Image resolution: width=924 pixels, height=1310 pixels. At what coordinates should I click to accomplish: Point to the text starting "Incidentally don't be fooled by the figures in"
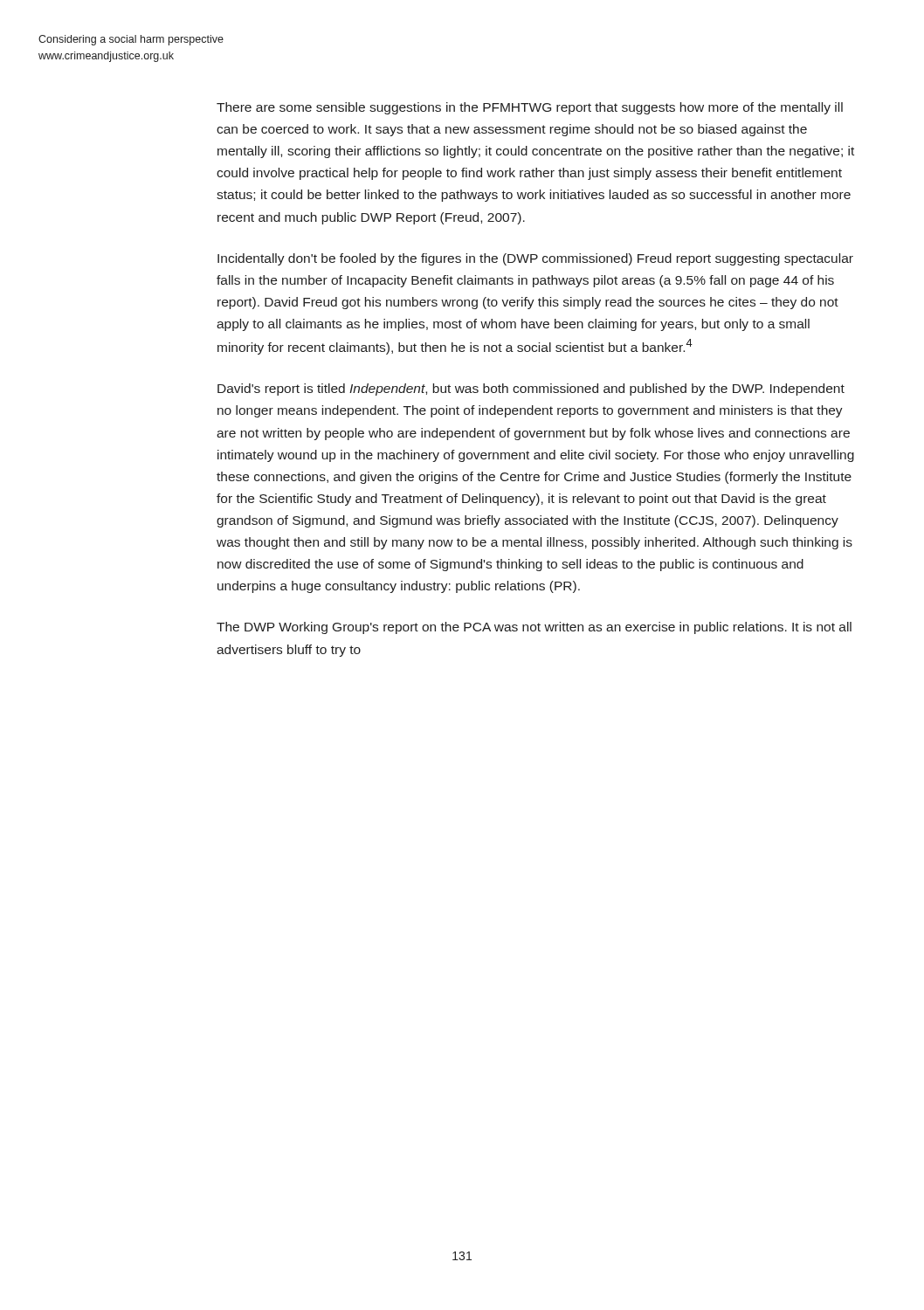(535, 303)
